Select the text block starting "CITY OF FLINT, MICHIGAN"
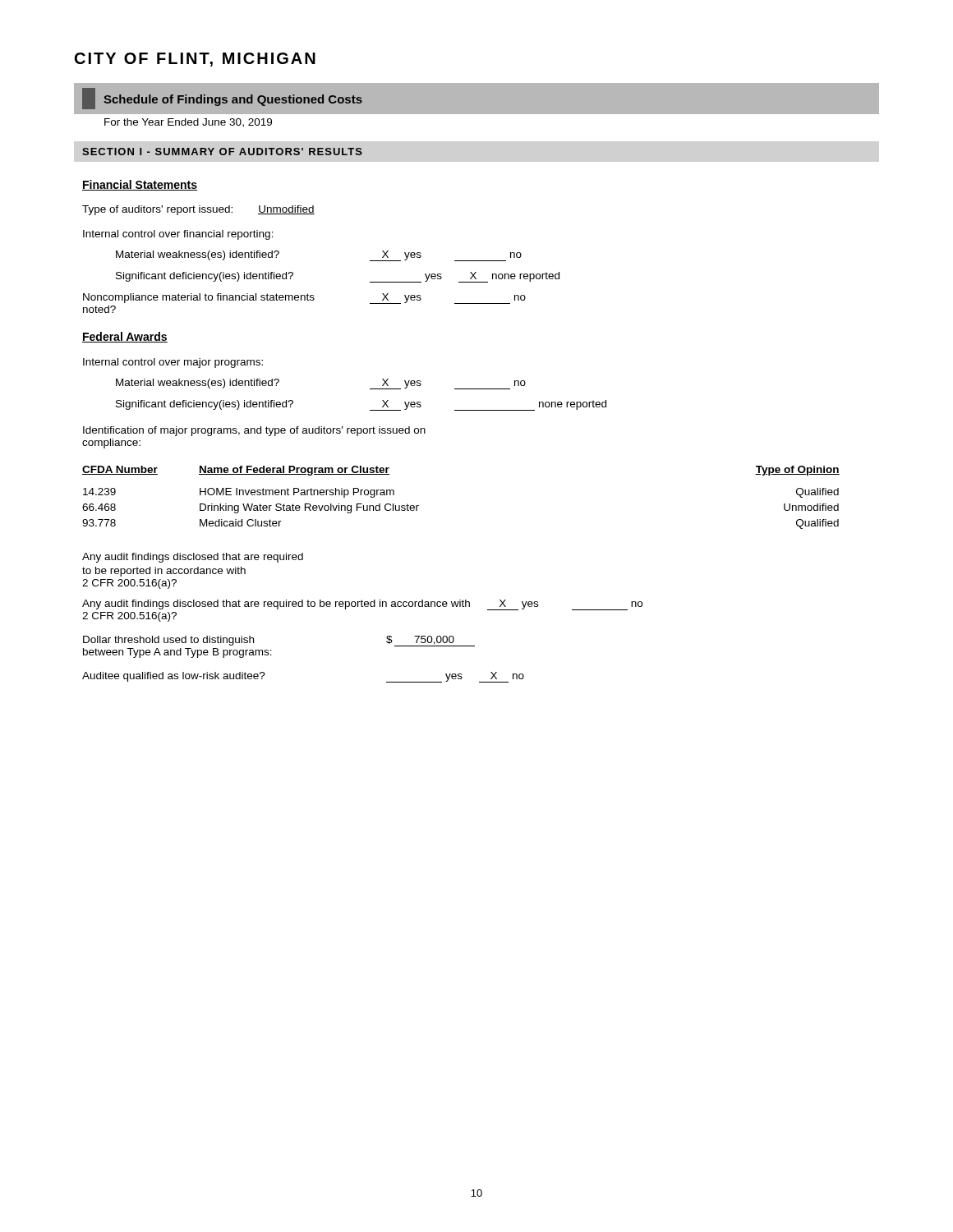 click(x=196, y=58)
